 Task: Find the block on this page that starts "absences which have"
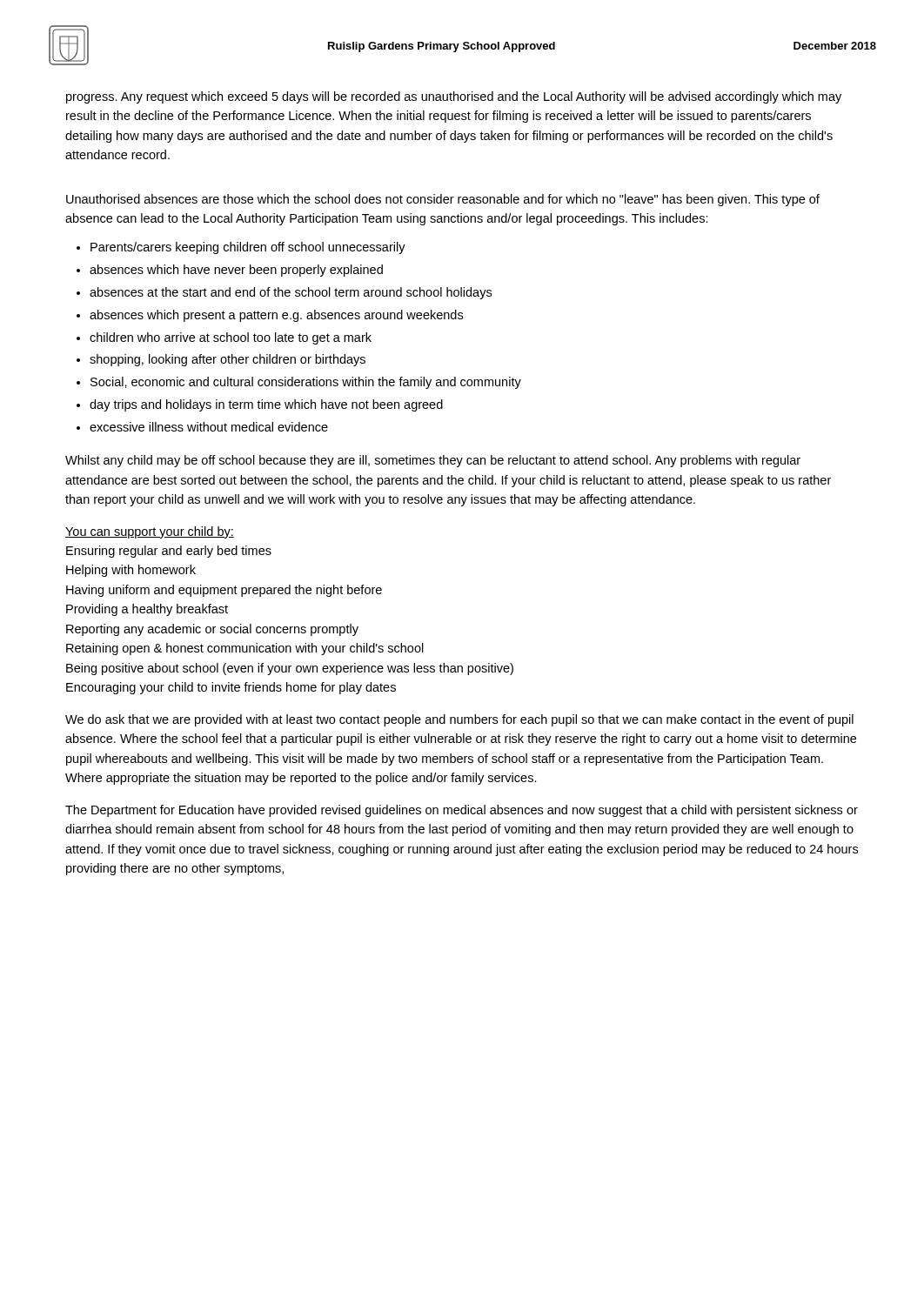tap(237, 269)
